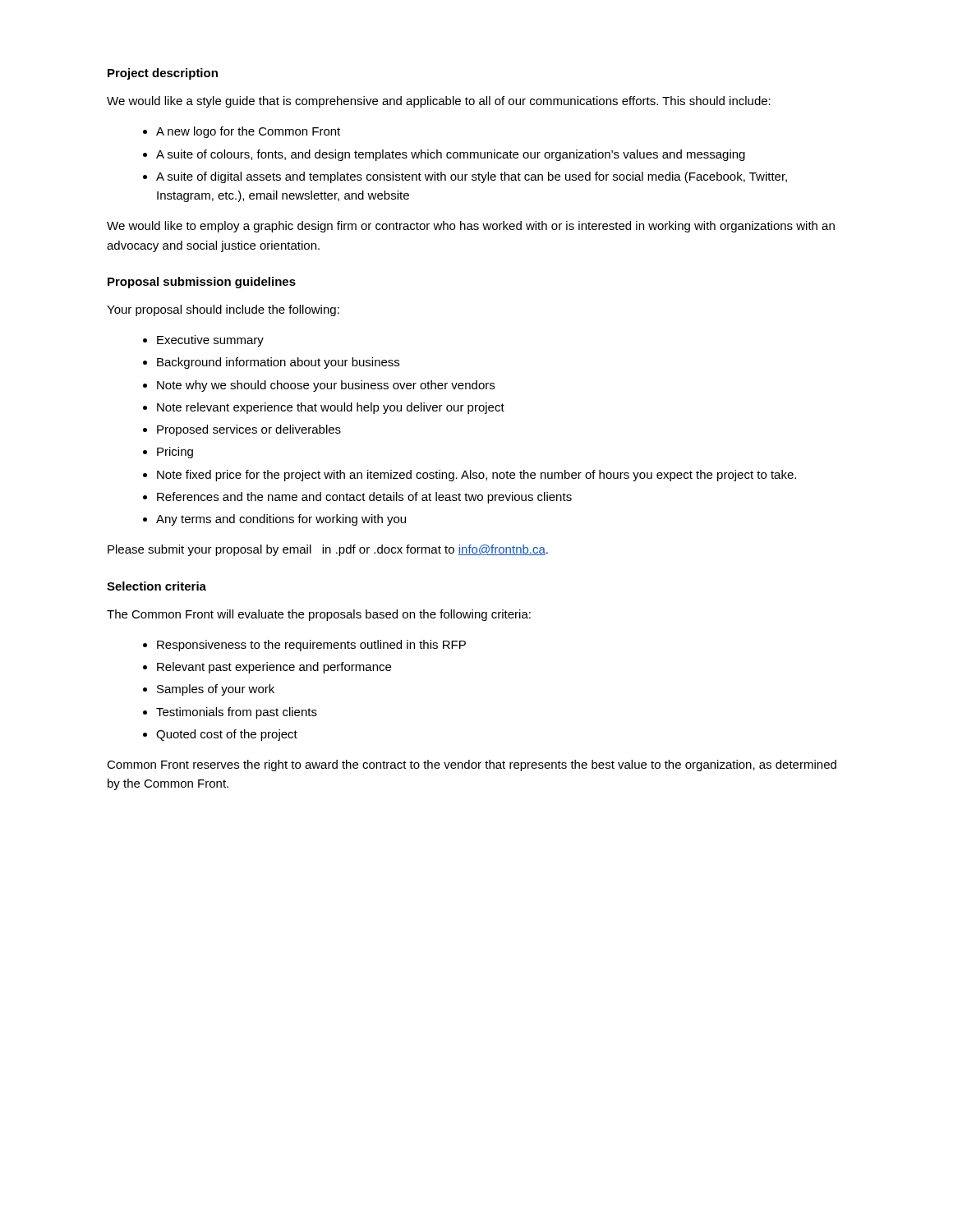Point to the block beginning "Responsiveness to the requirements outlined in this"
Viewport: 953px width, 1232px height.
coord(311,644)
